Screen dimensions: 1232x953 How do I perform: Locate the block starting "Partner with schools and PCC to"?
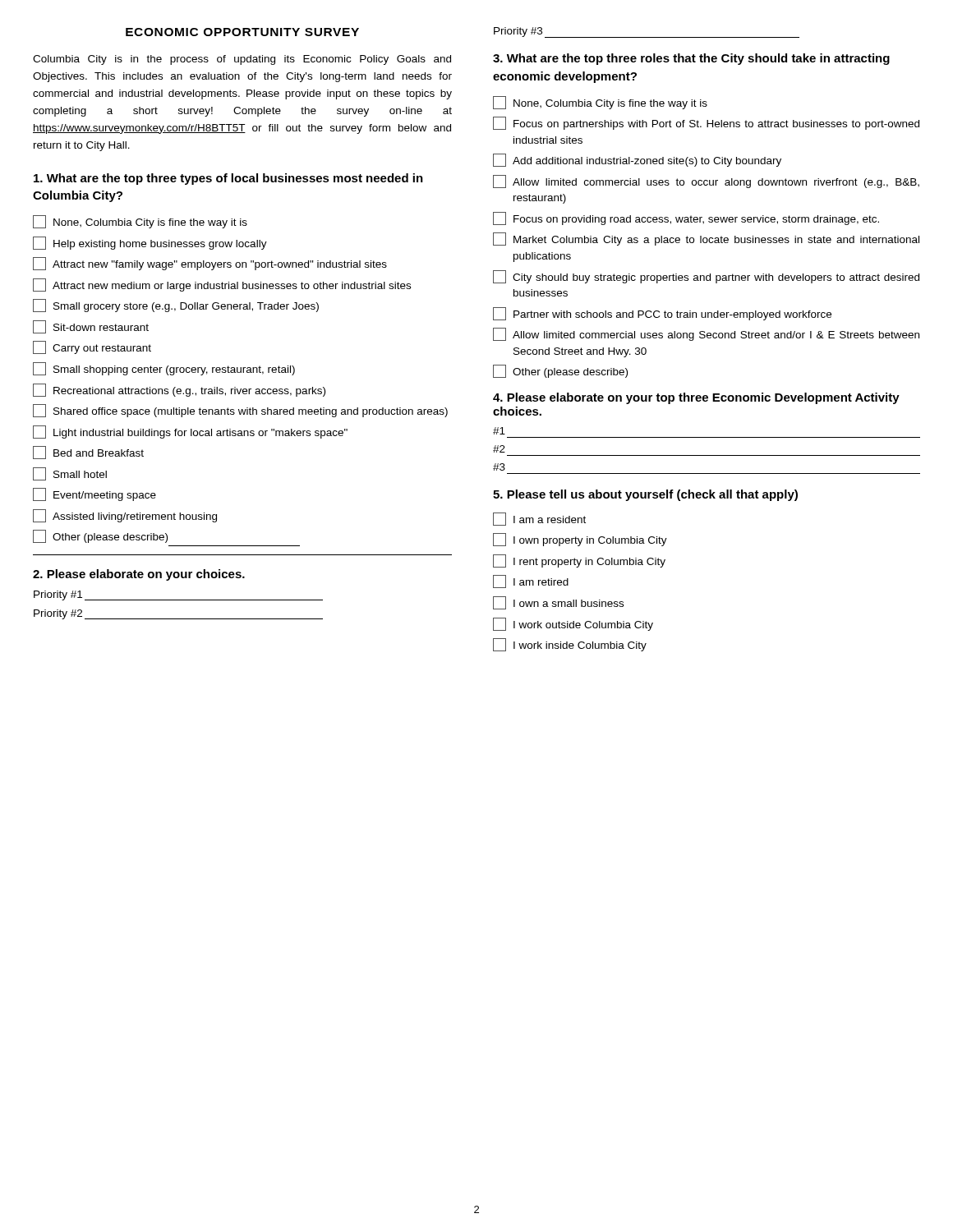pyautogui.click(x=707, y=314)
